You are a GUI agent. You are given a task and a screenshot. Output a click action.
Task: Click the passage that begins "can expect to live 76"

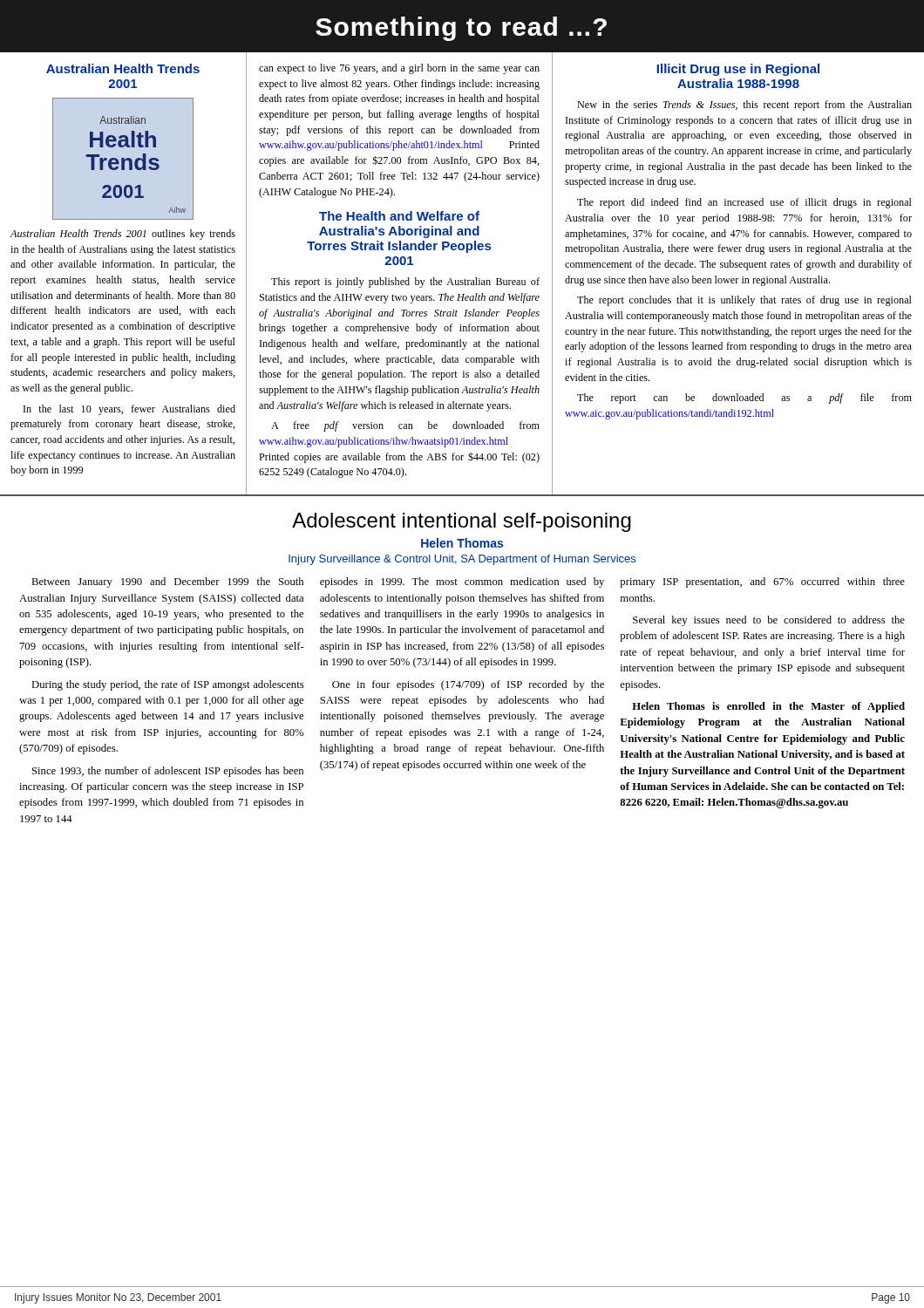(x=399, y=130)
